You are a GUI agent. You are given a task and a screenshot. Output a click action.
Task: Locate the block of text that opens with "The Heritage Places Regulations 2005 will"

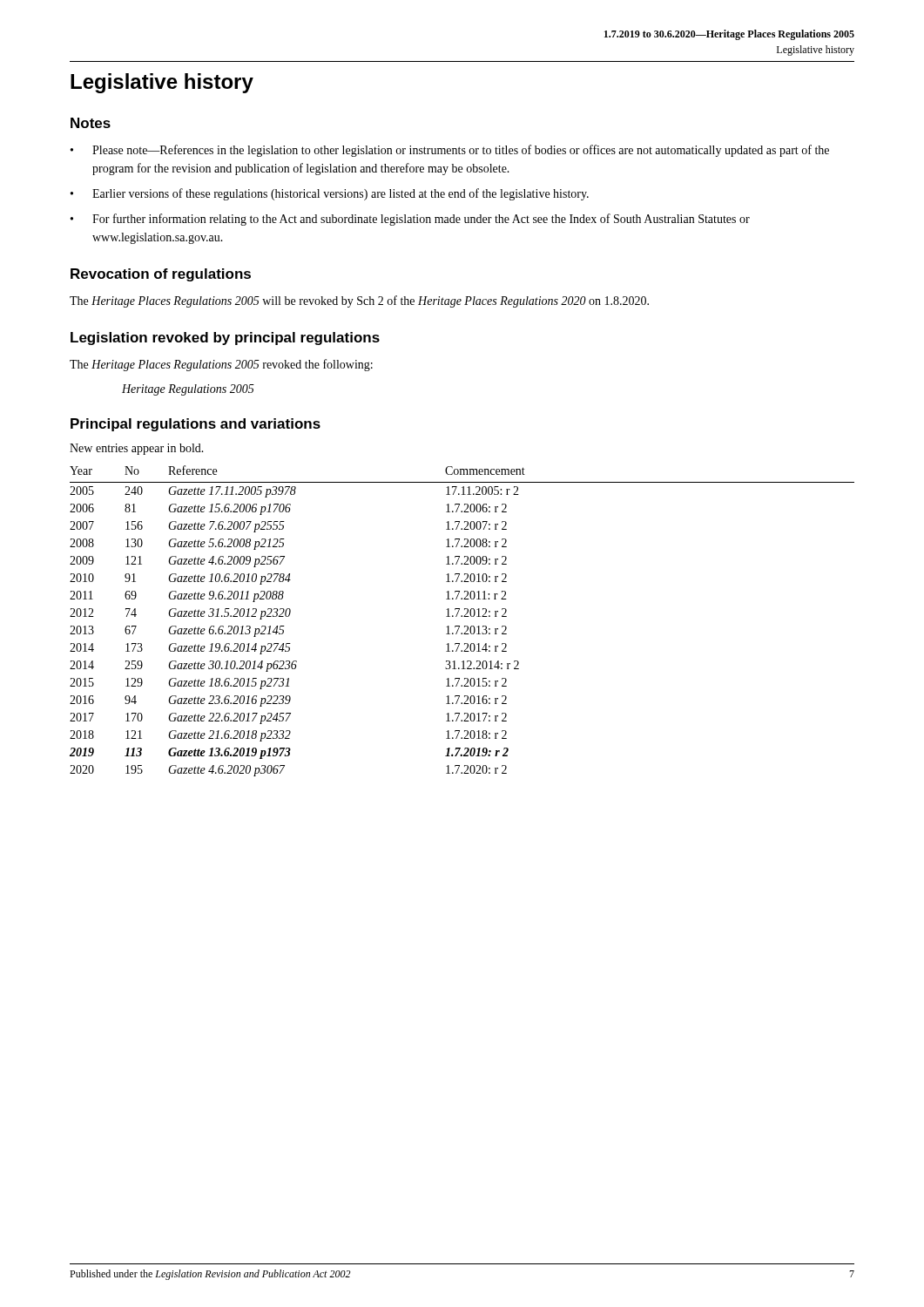[x=462, y=301]
